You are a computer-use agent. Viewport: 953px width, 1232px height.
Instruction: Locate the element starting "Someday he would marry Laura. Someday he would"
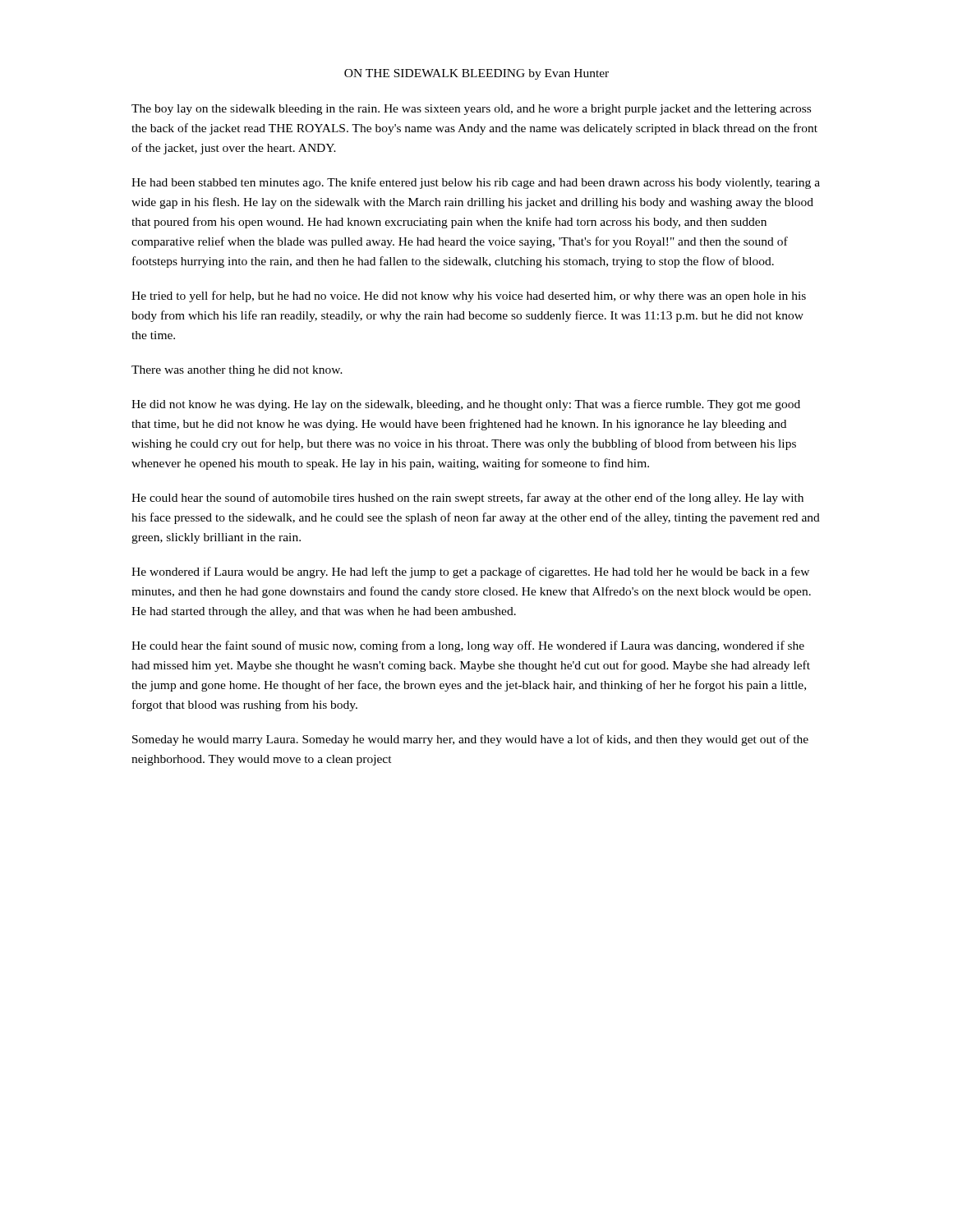[x=470, y=749]
